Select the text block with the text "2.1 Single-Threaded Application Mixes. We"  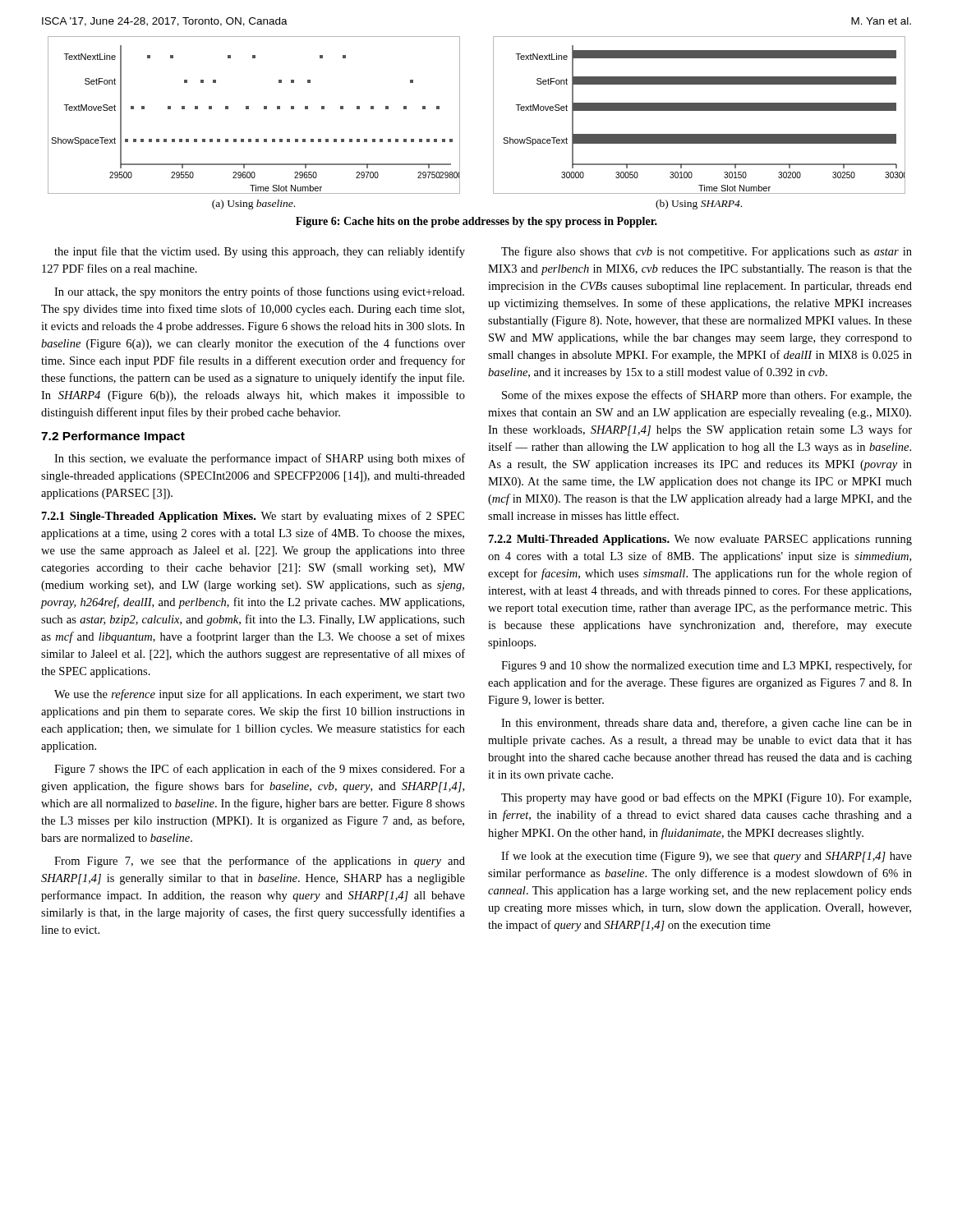coord(253,593)
